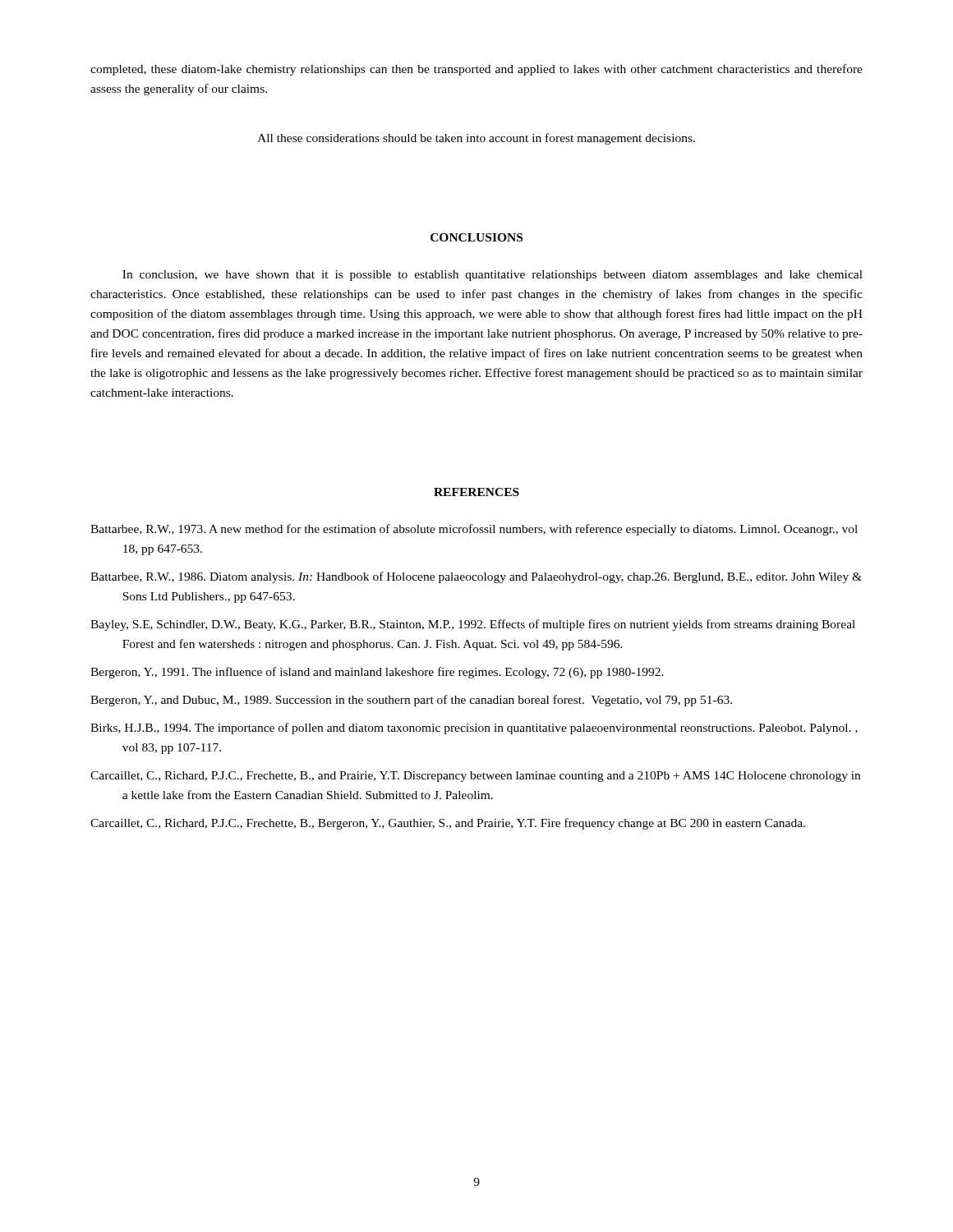The image size is (953, 1232).
Task: Find the text starting "Battarbee, R.W., 1973. A new method for"
Action: click(474, 539)
